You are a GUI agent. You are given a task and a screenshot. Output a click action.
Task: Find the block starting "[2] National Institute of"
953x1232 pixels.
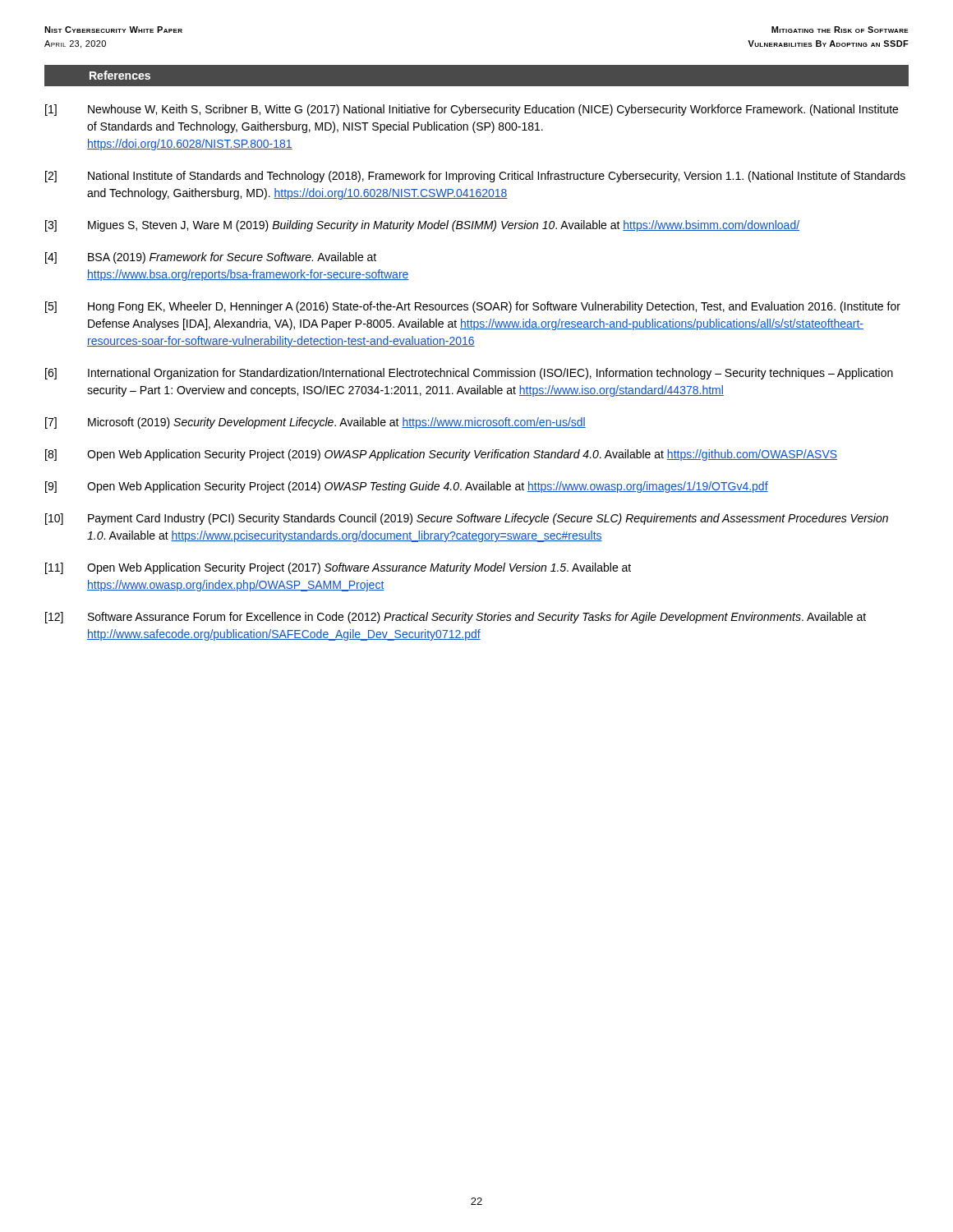[x=476, y=185]
